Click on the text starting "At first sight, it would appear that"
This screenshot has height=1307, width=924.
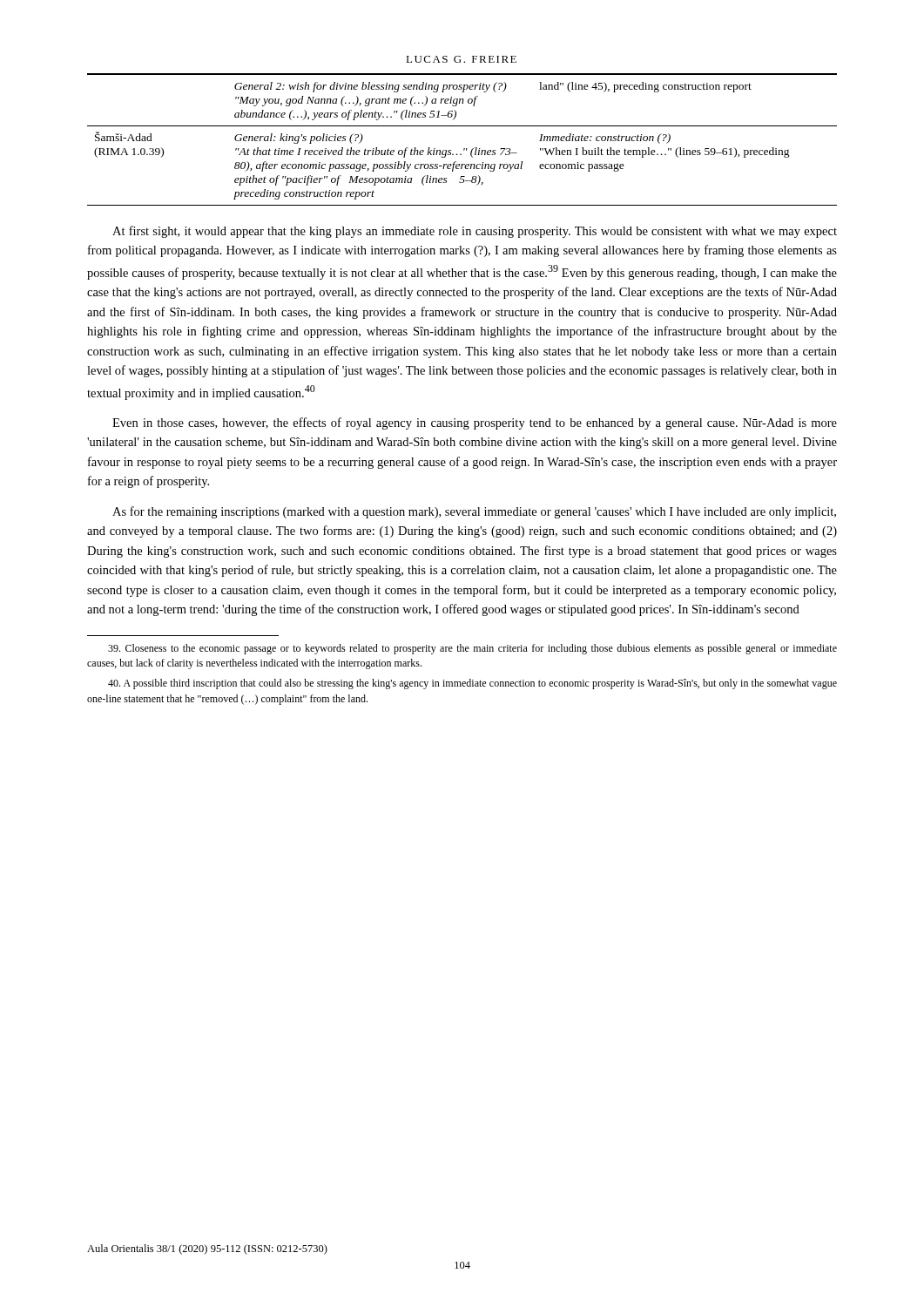pyautogui.click(x=462, y=312)
